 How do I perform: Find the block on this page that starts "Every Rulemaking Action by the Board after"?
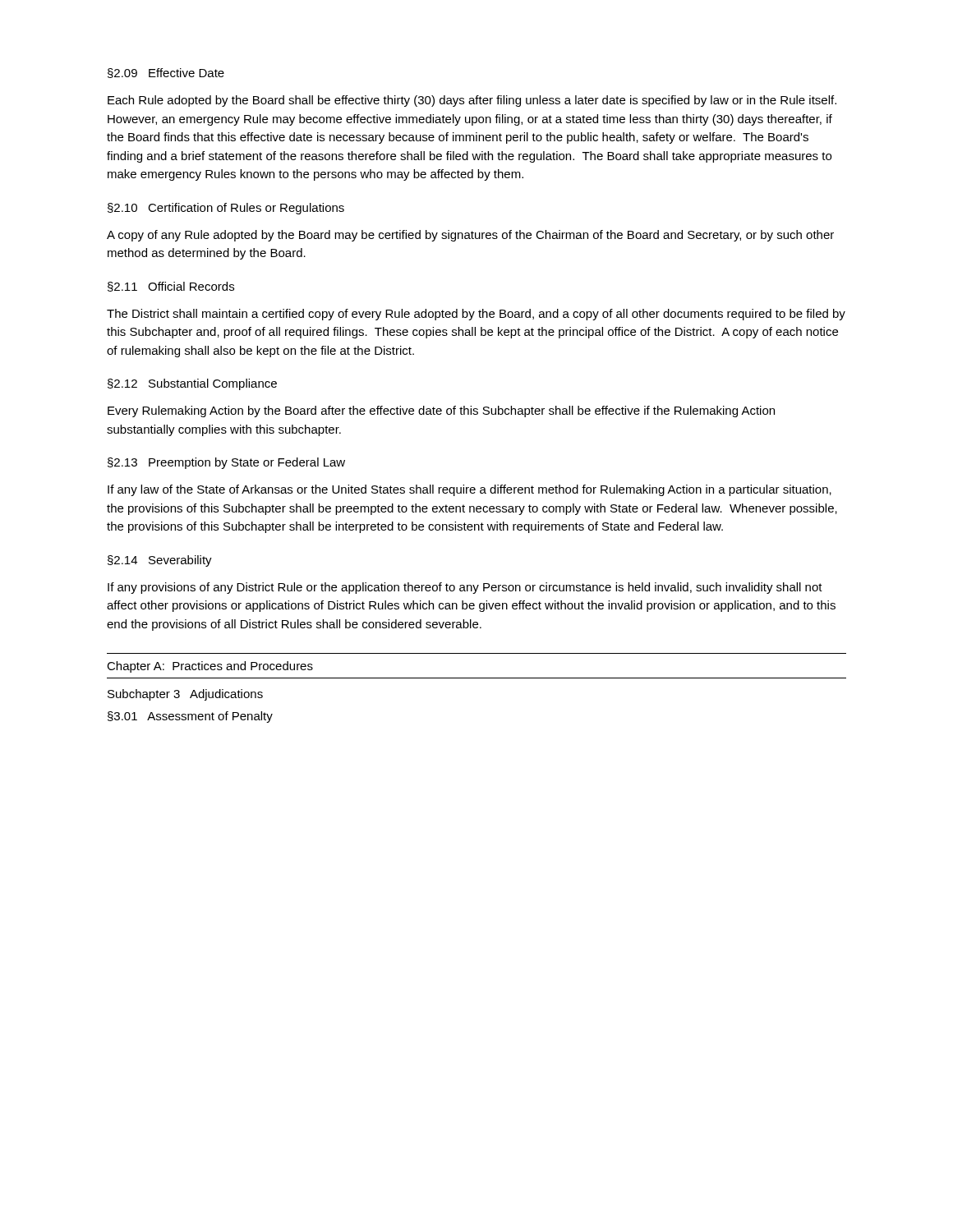pyautogui.click(x=441, y=419)
